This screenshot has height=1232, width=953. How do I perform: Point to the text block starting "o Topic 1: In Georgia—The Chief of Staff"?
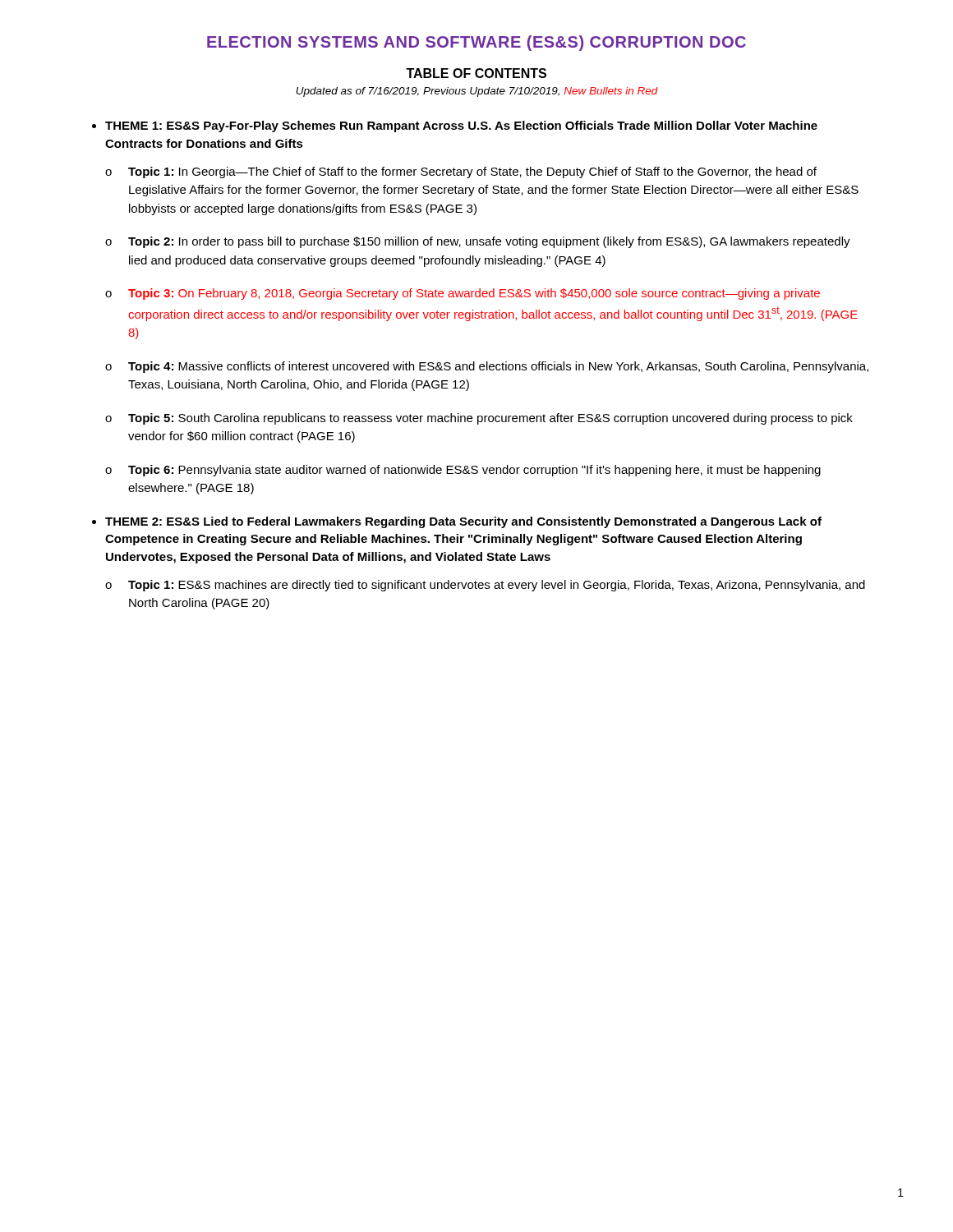pos(488,190)
